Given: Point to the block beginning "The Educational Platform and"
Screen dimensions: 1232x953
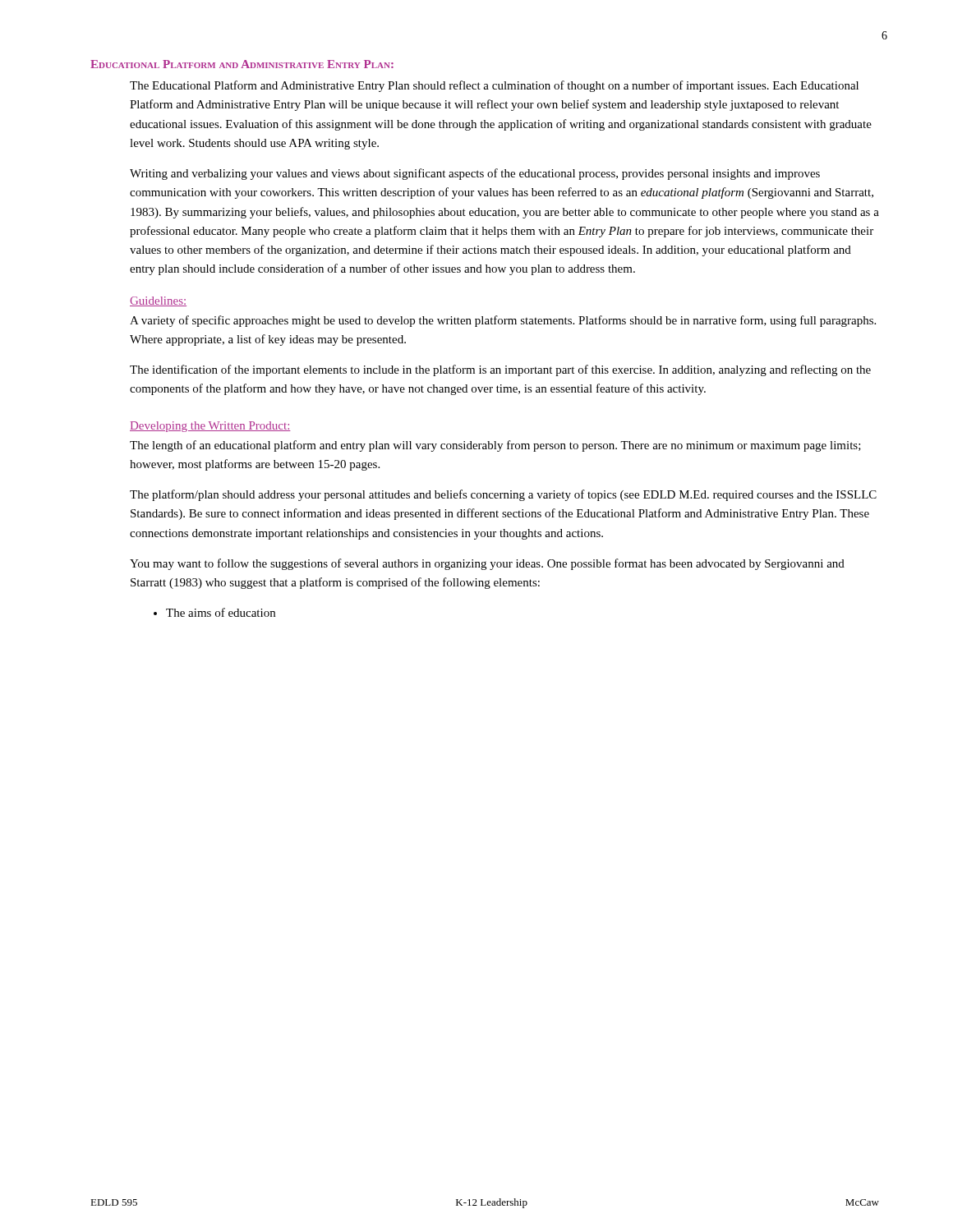Looking at the screenshot, I should point(504,115).
